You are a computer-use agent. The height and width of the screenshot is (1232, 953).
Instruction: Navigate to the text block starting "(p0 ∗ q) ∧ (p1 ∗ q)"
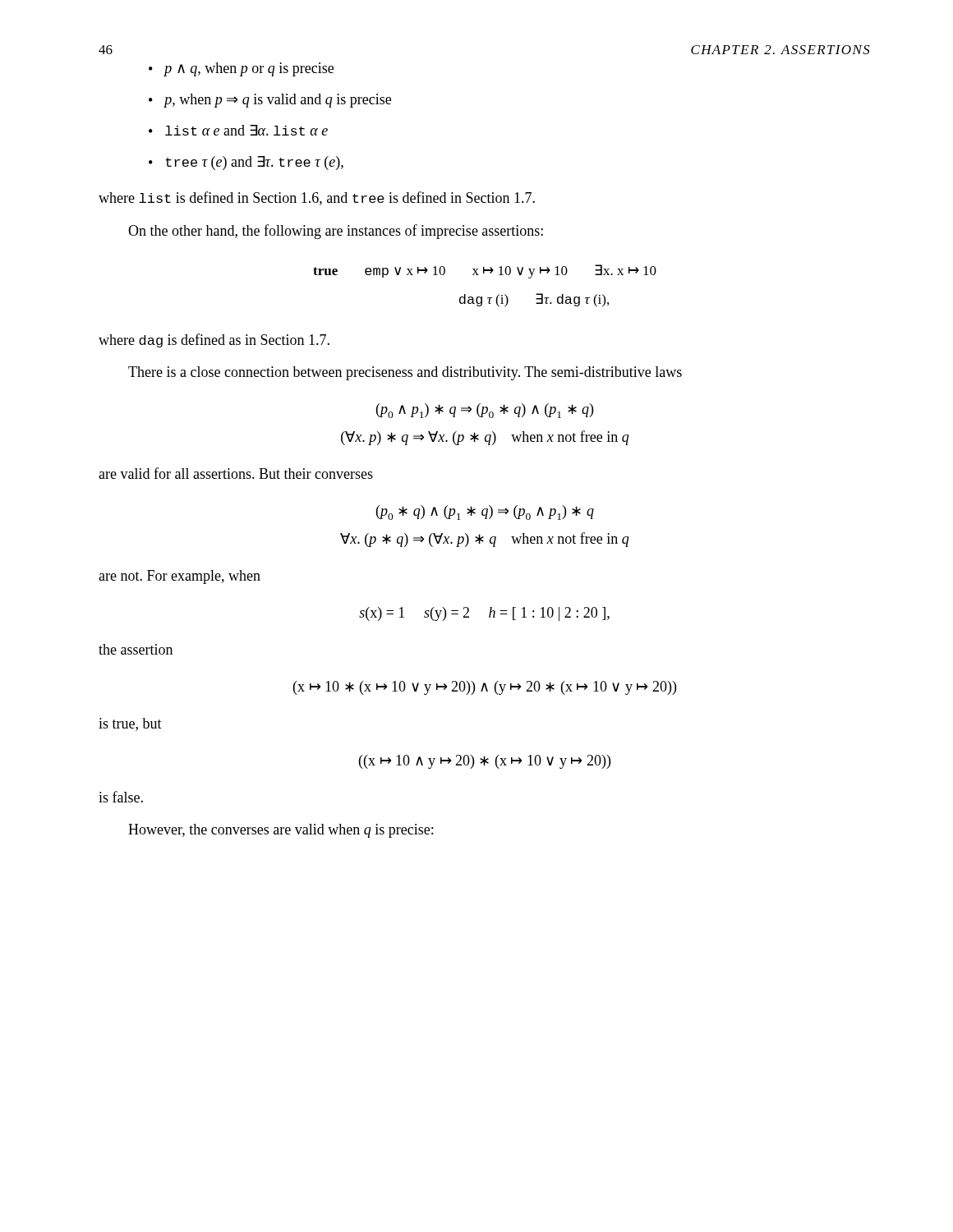[485, 525]
